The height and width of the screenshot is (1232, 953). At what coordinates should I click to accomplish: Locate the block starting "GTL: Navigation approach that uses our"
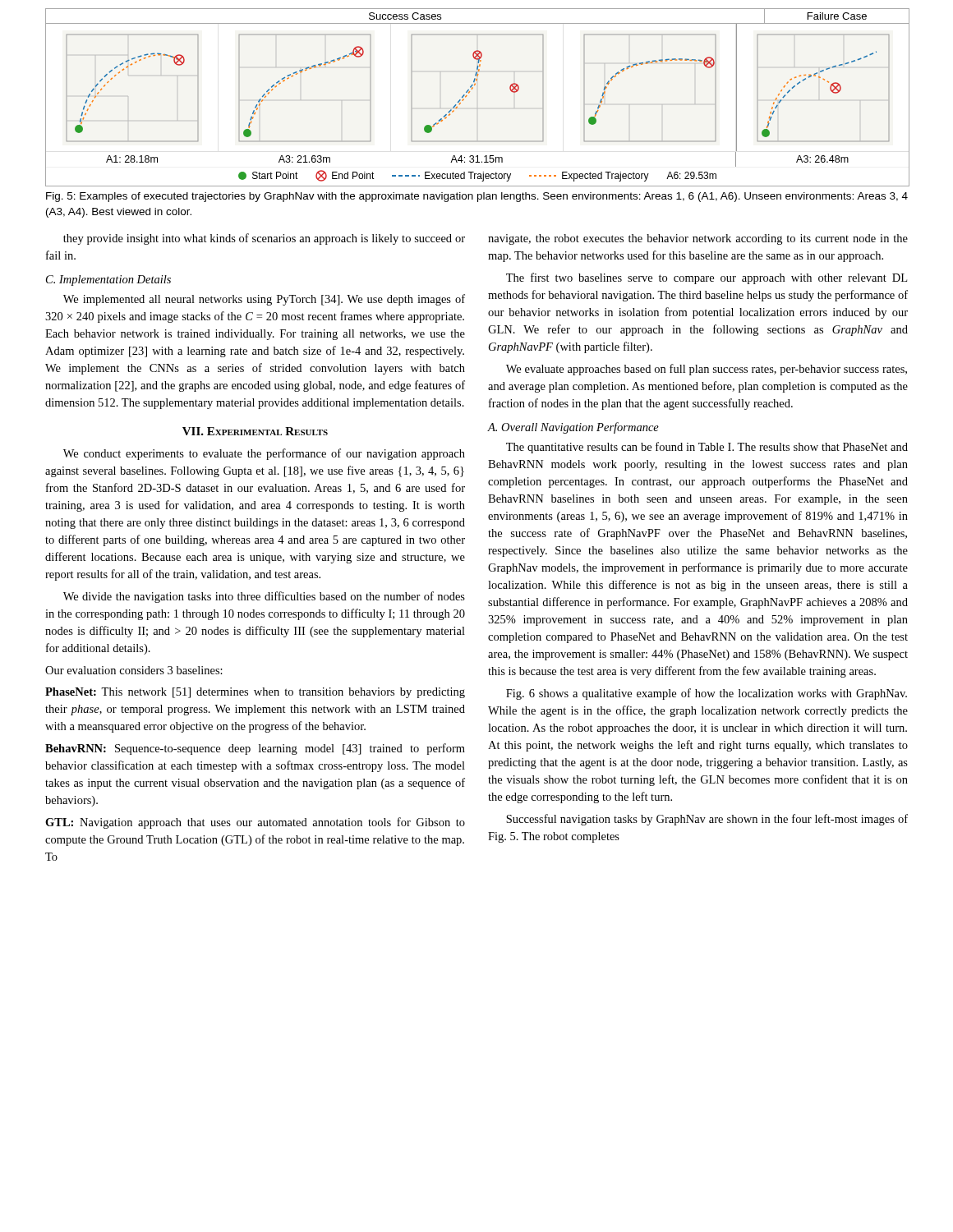tap(255, 840)
